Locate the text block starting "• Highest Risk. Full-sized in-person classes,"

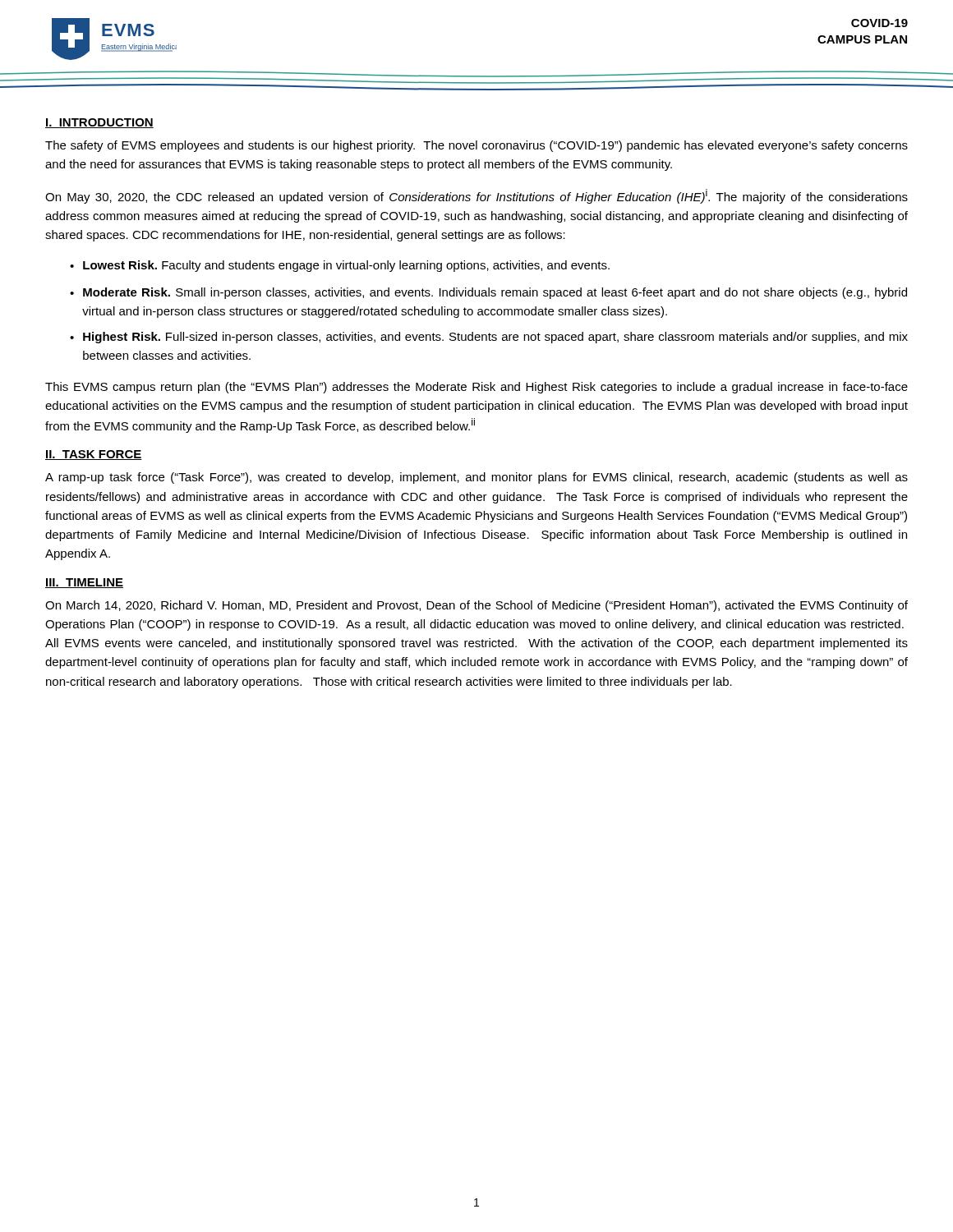pyautogui.click(x=489, y=346)
